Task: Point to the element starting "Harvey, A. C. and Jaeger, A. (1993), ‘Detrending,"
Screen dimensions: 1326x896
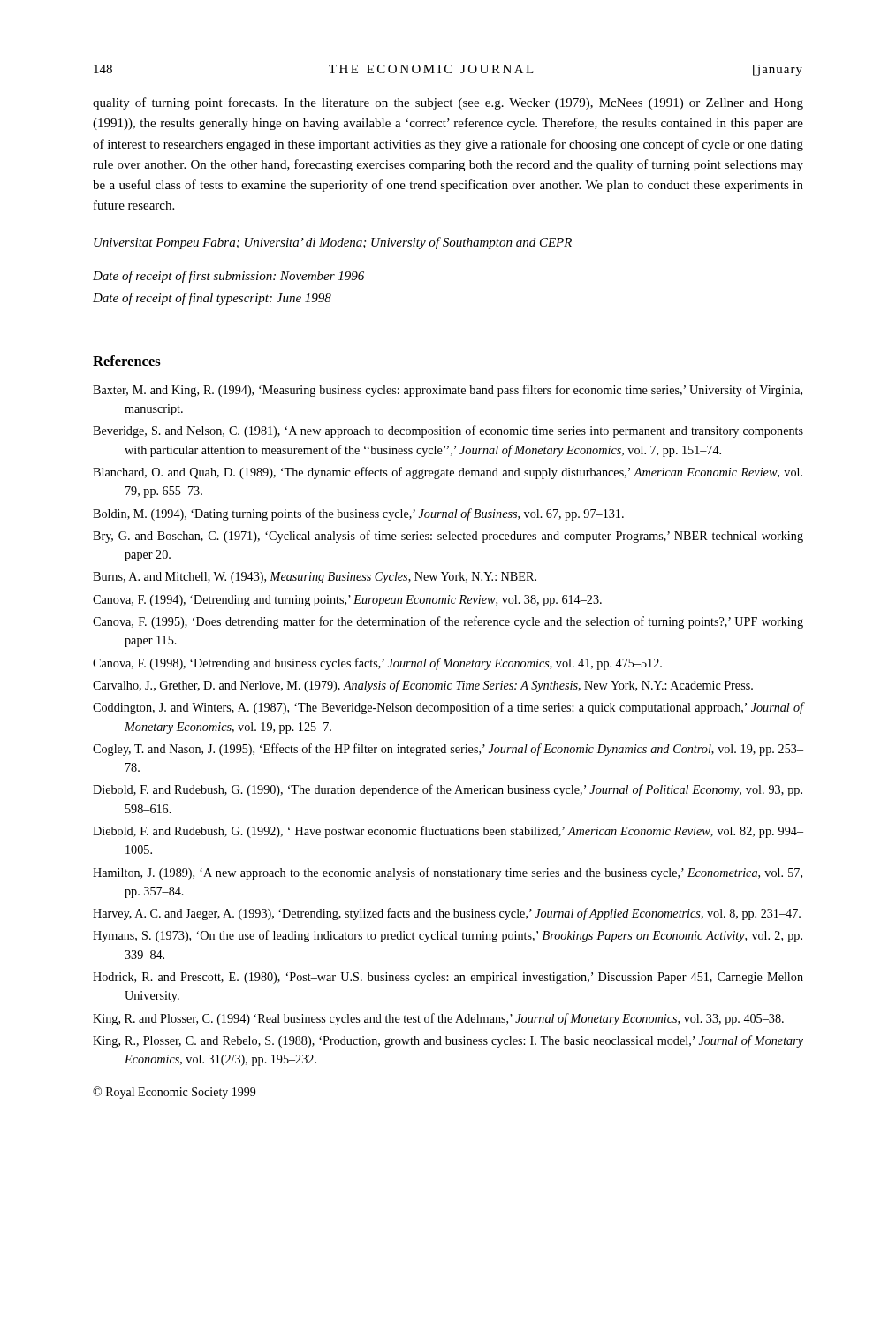Action: pos(447,913)
